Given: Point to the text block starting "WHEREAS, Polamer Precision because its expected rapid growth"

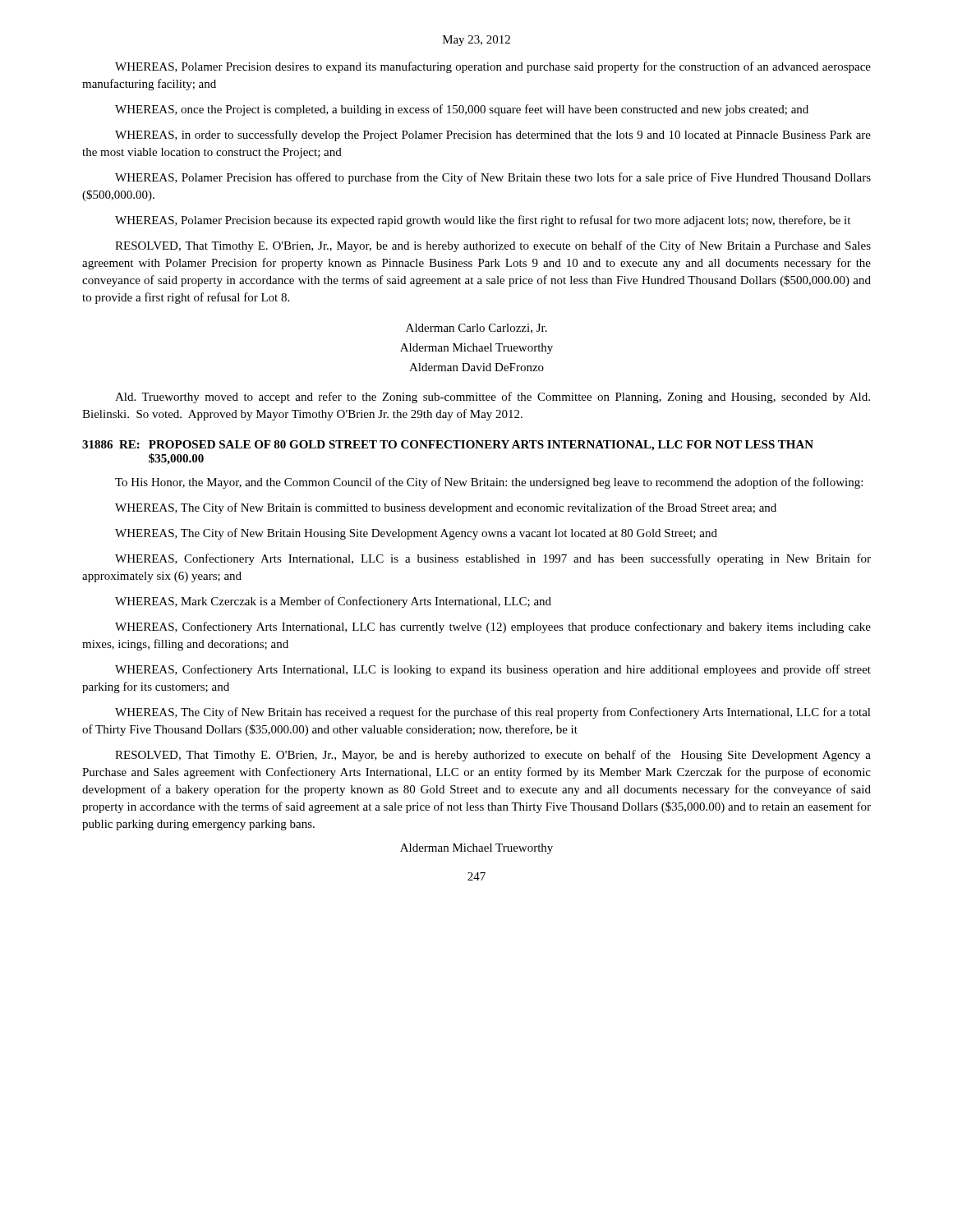Looking at the screenshot, I should click(x=476, y=221).
